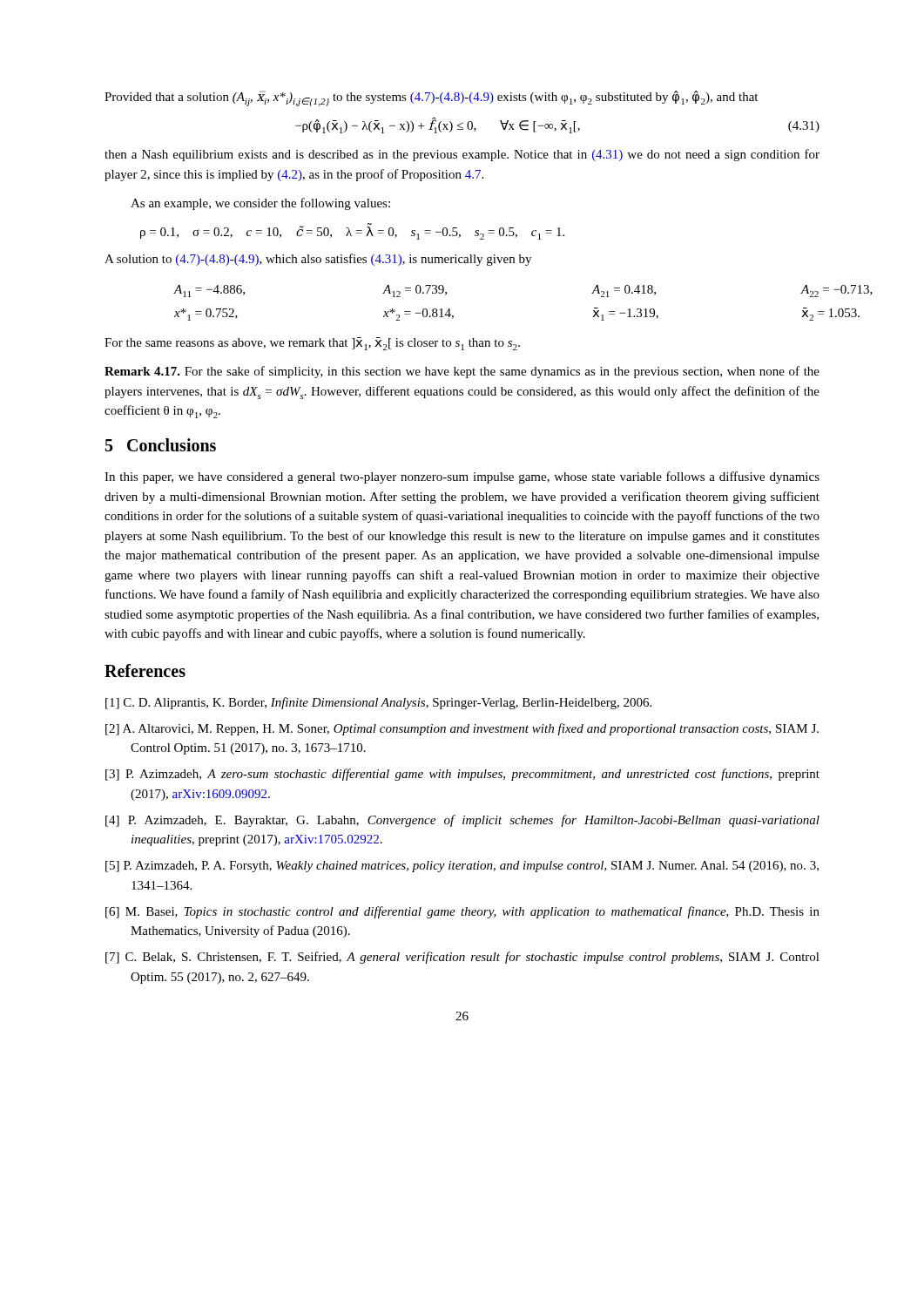Find the region starting "As an example,"
The width and height of the screenshot is (924, 1307).
[x=260, y=204]
